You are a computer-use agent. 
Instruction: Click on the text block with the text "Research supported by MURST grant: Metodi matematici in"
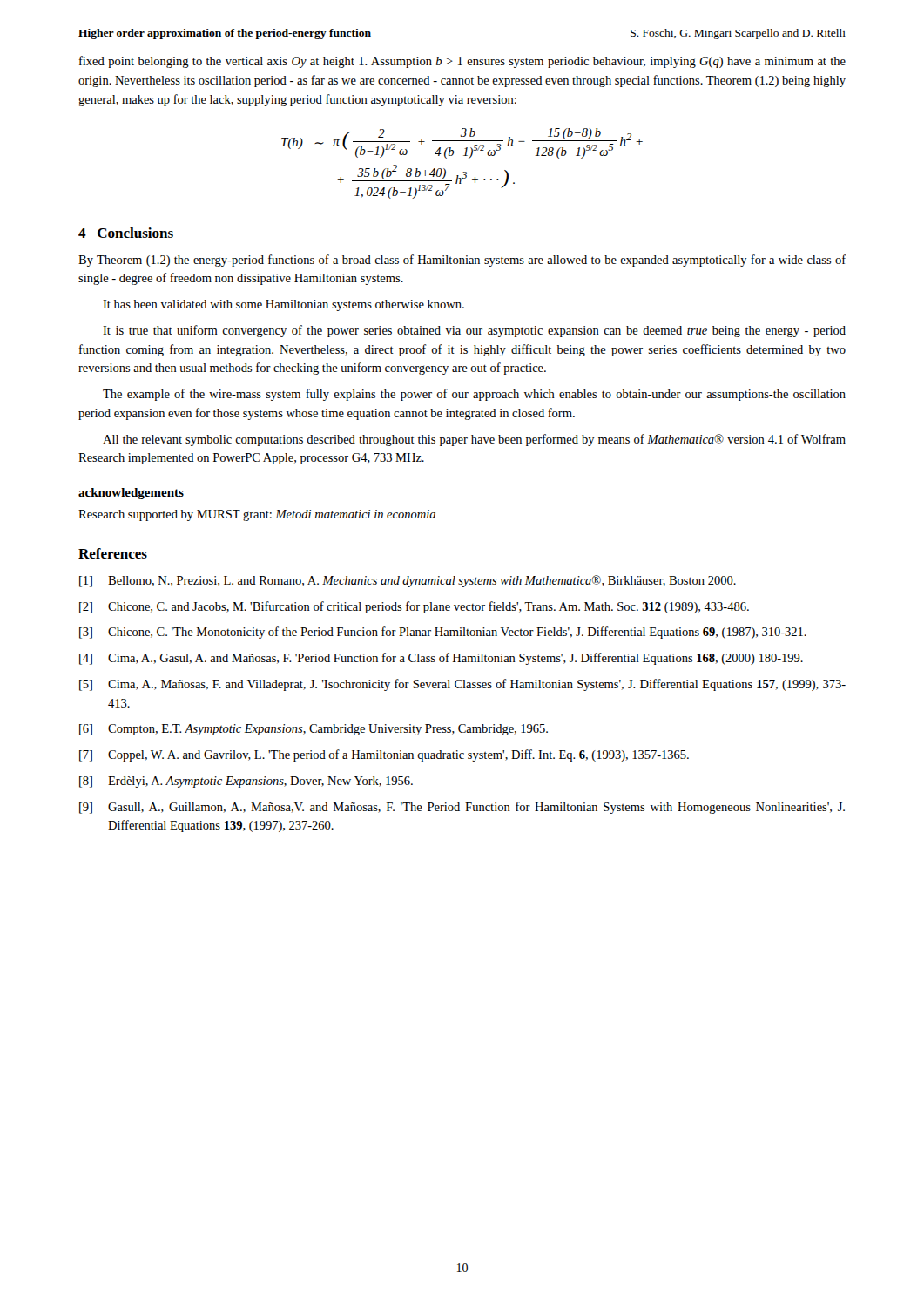(x=257, y=514)
